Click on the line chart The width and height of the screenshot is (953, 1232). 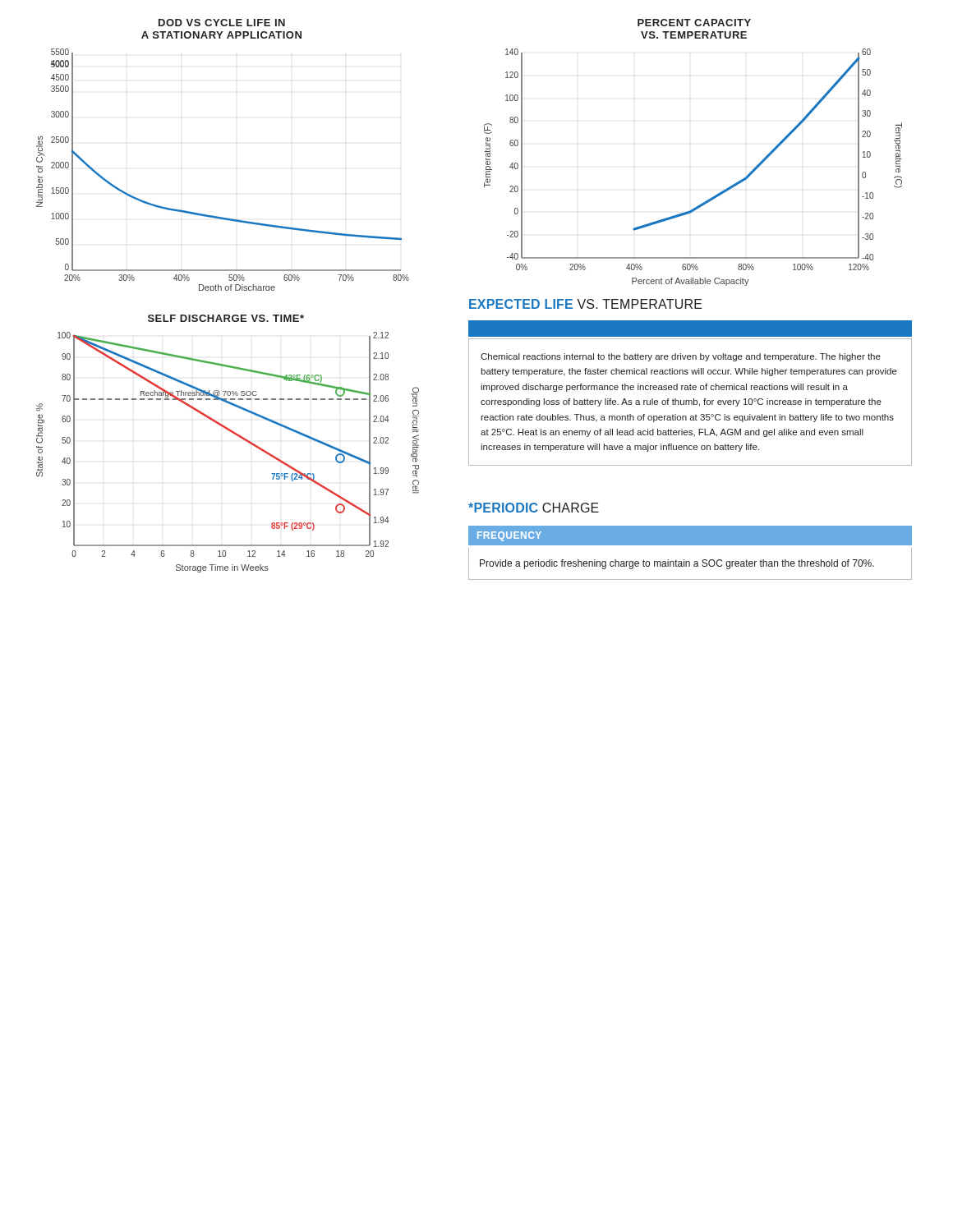coord(226,447)
